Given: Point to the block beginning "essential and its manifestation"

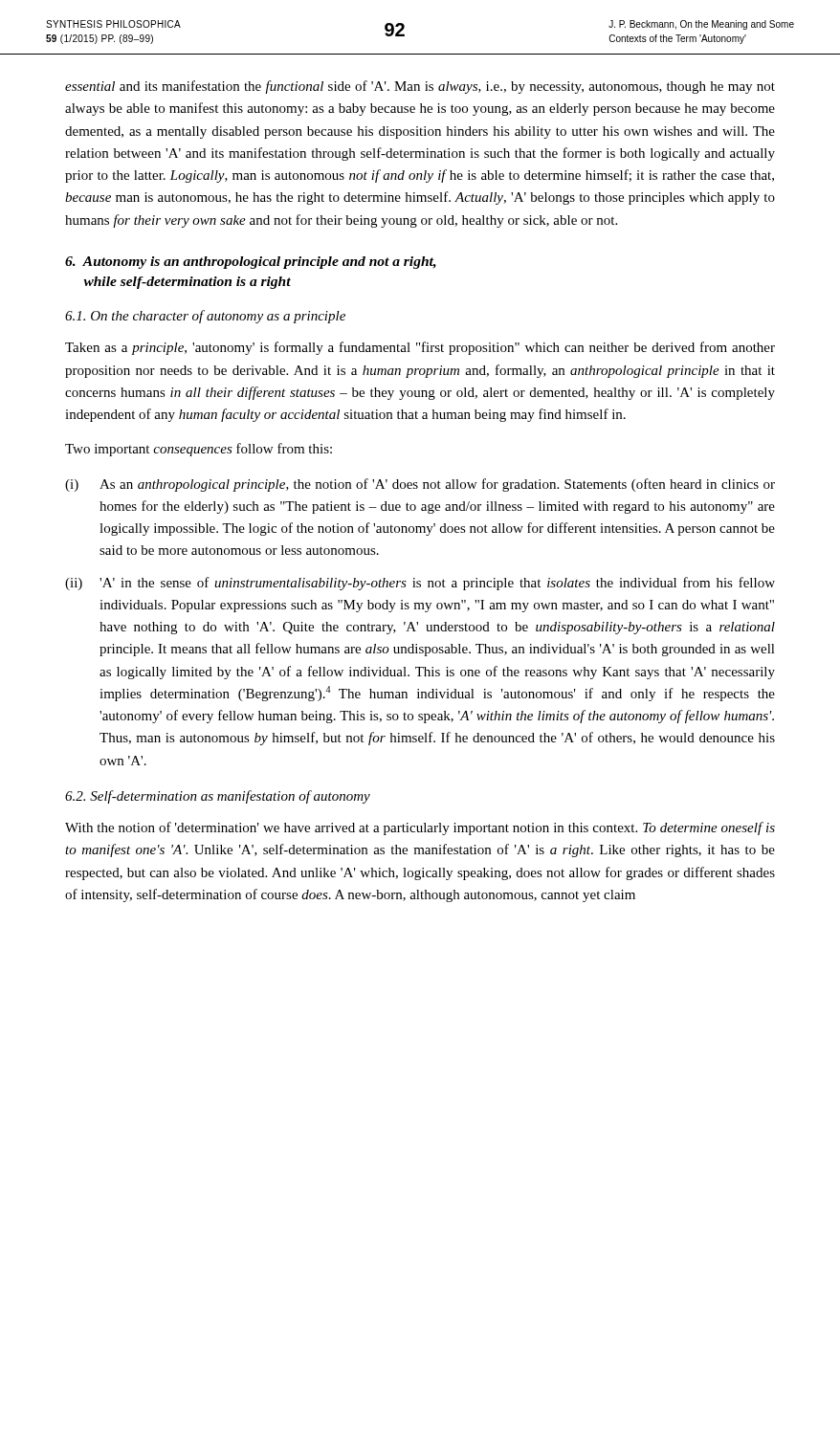Looking at the screenshot, I should (420, 153).
